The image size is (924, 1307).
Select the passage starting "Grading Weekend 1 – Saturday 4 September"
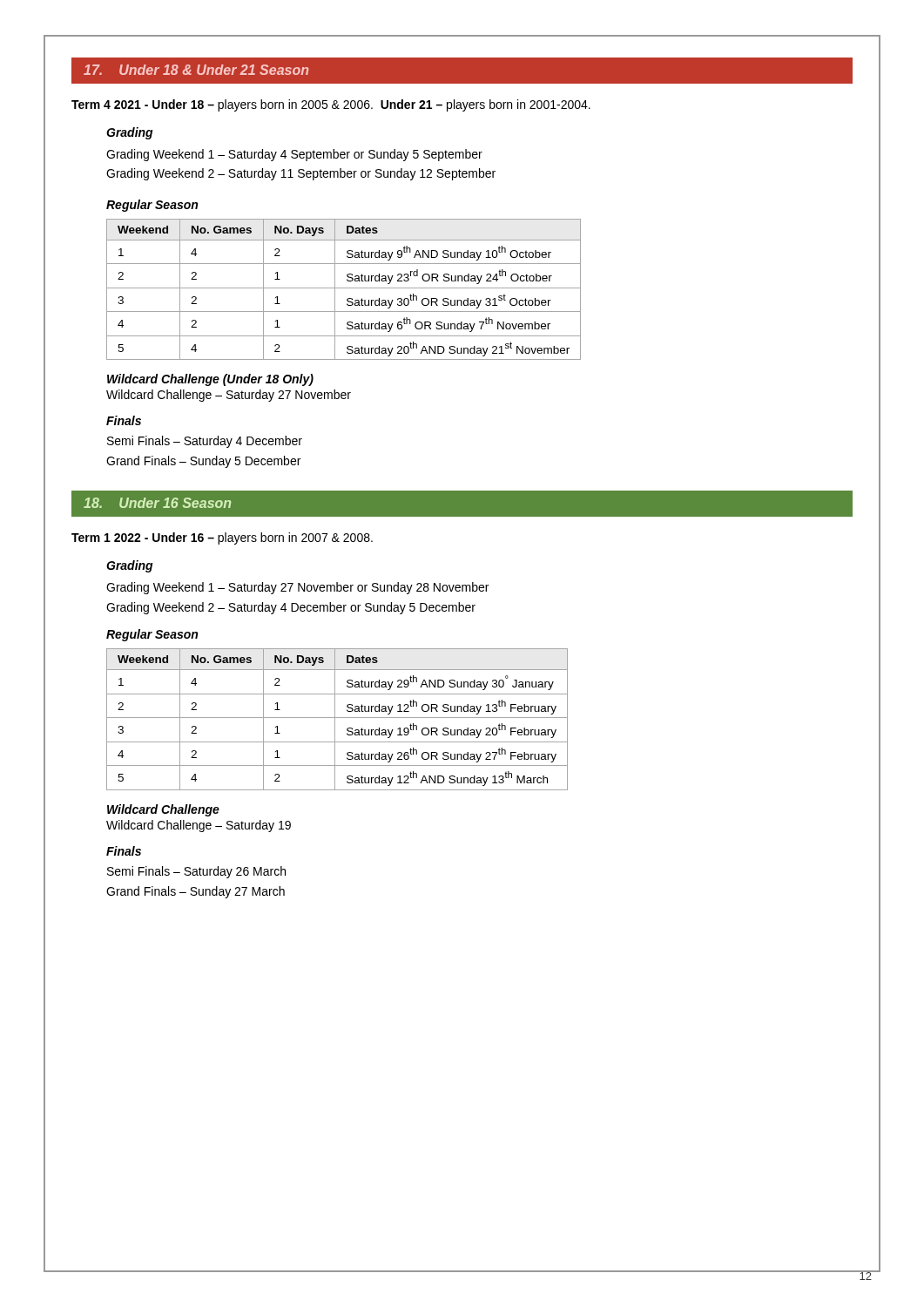(x=479, y=164)
